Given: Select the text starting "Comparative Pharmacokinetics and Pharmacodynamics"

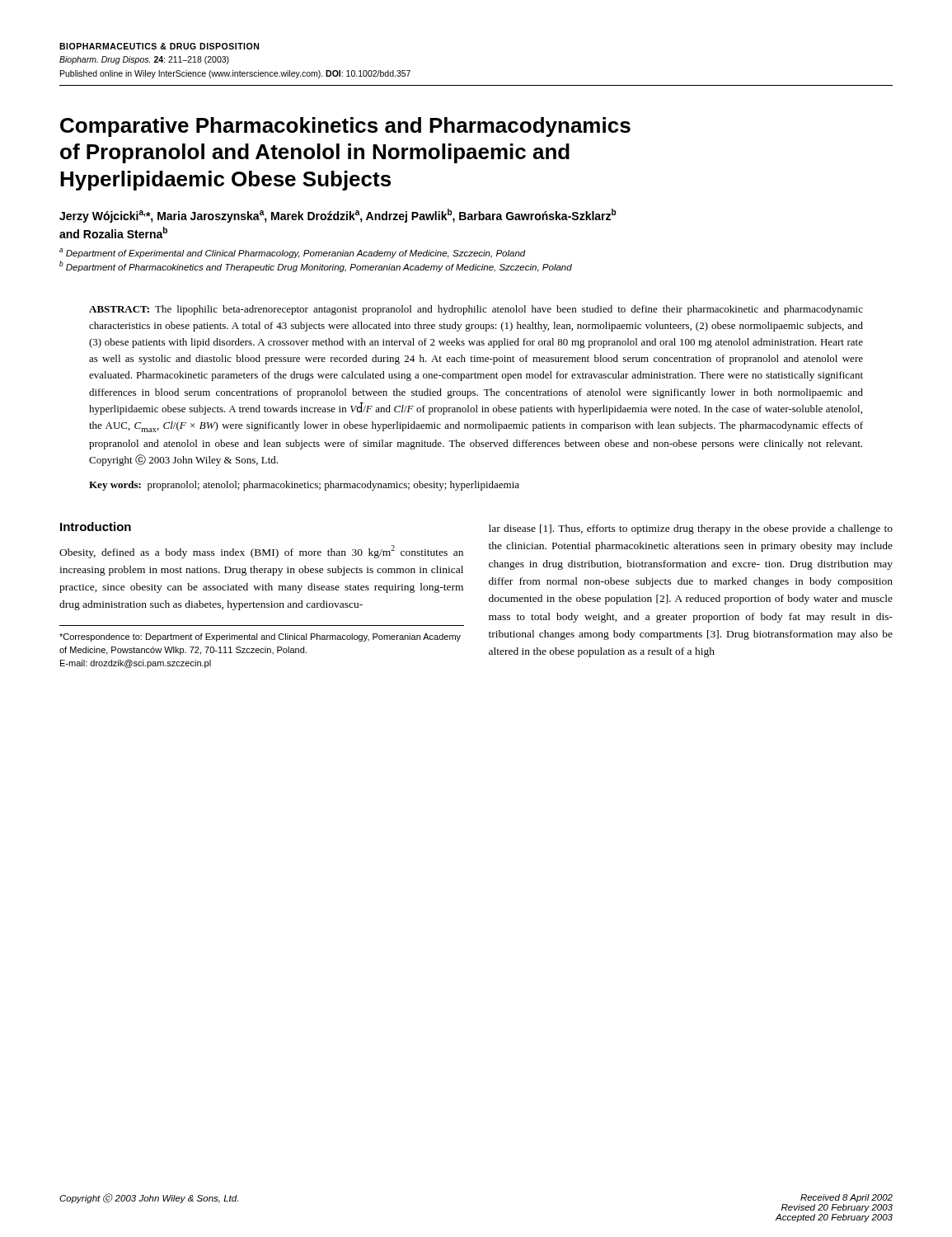Looking at the screenshot, I should (345, 152).
